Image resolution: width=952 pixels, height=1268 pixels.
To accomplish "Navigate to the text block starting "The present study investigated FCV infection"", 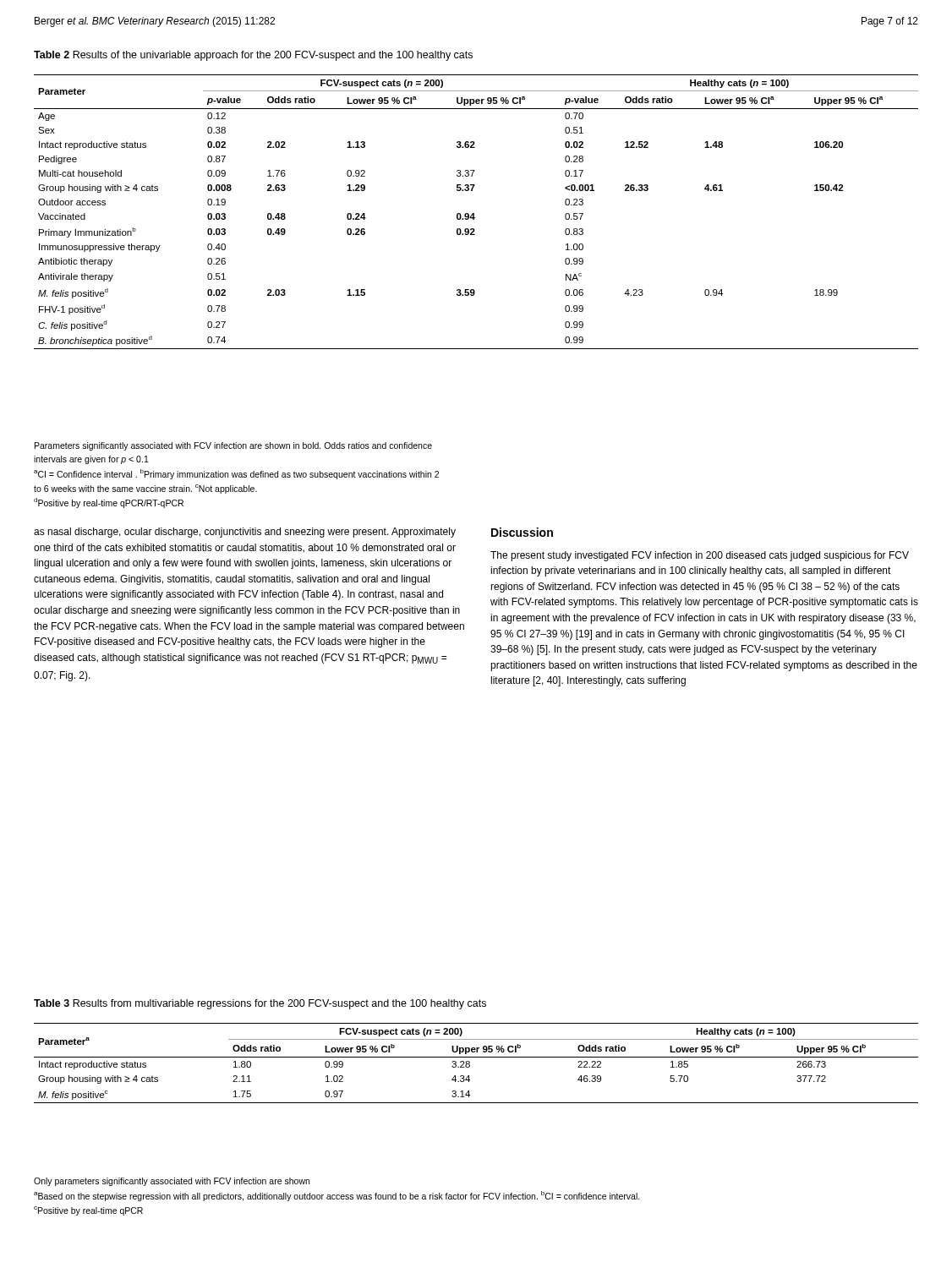I will 704,618.
